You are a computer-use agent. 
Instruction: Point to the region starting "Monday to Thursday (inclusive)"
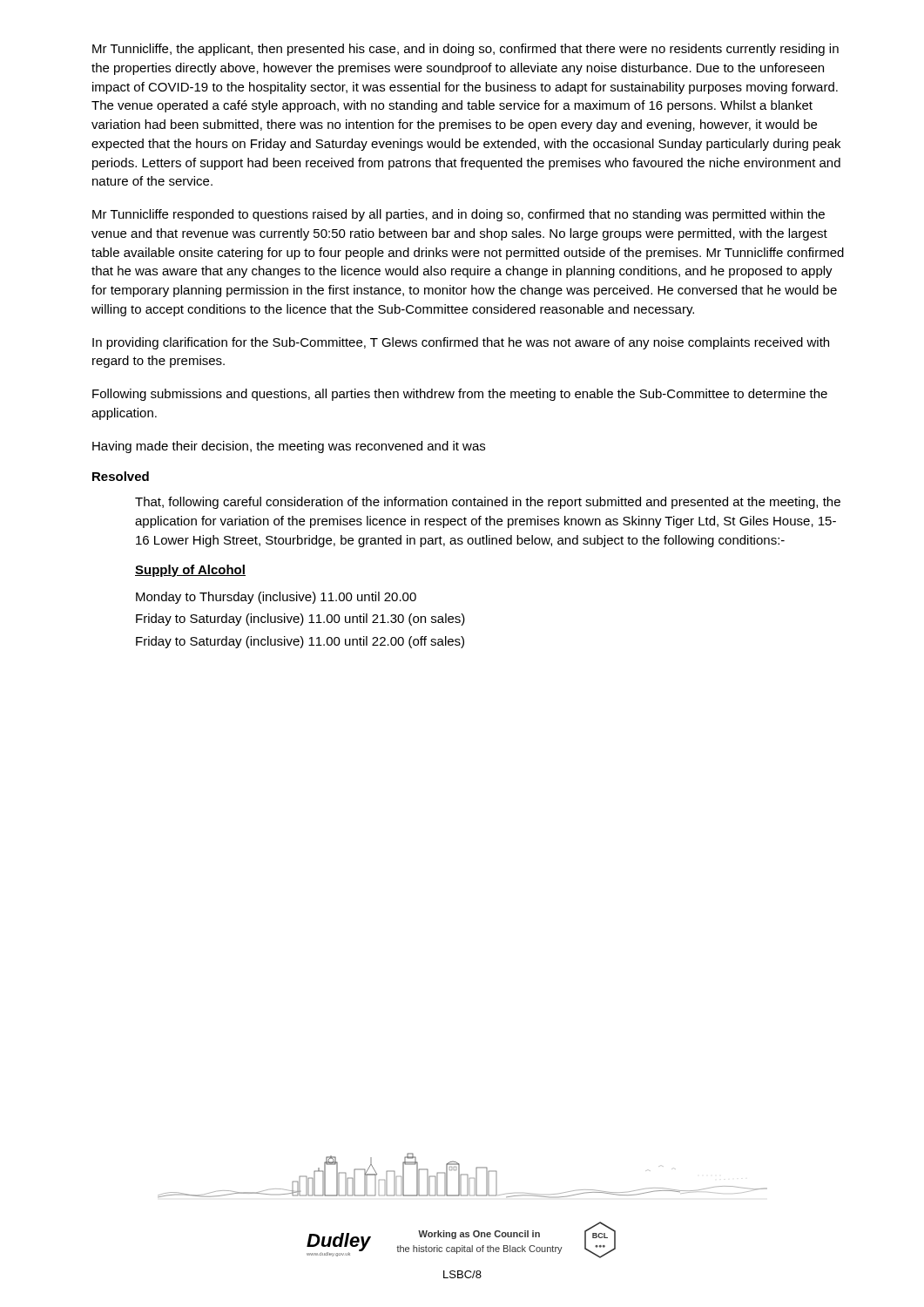click(x=276, y=596)
